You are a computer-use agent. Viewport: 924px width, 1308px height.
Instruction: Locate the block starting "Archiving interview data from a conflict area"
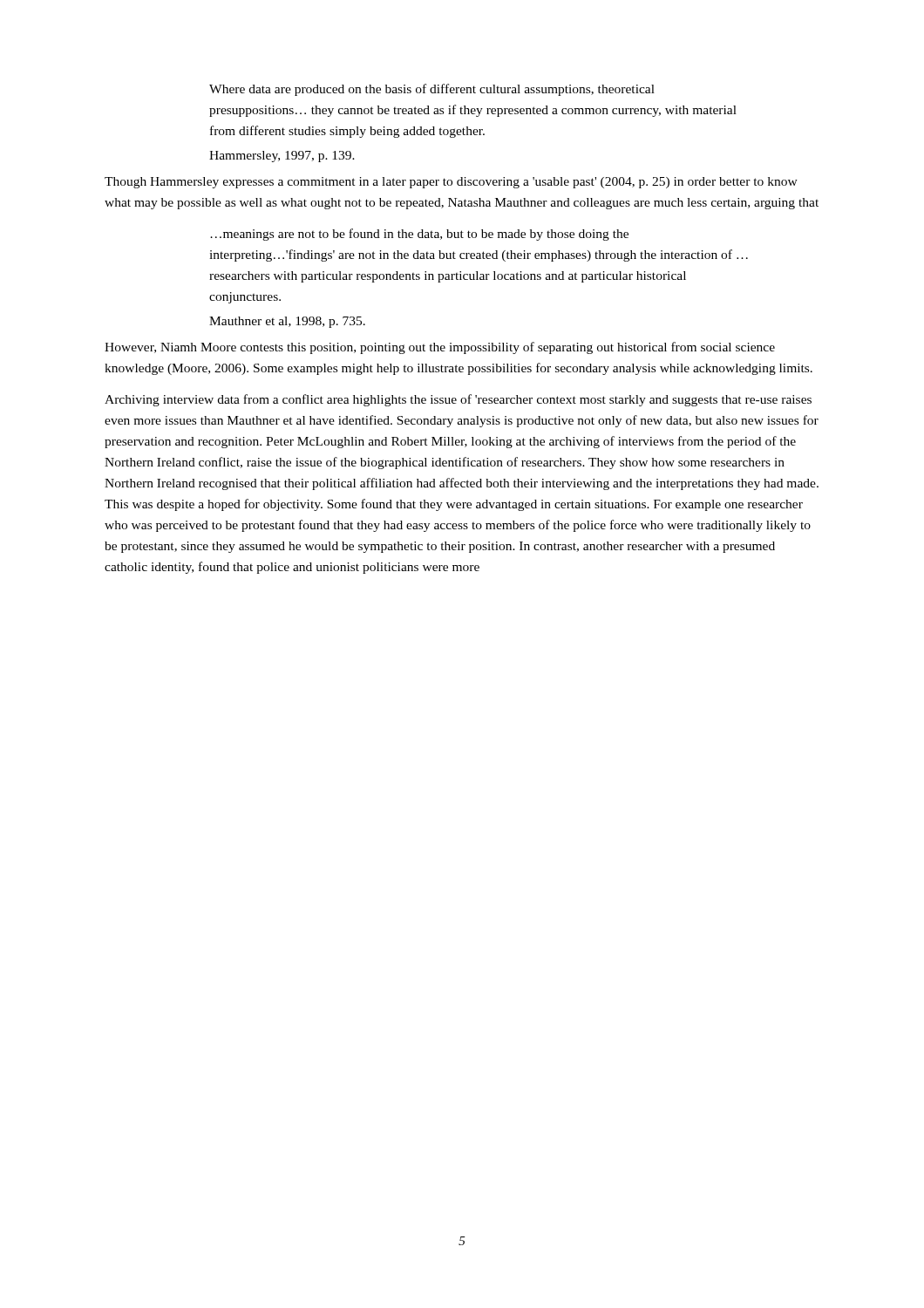[462, 483]
